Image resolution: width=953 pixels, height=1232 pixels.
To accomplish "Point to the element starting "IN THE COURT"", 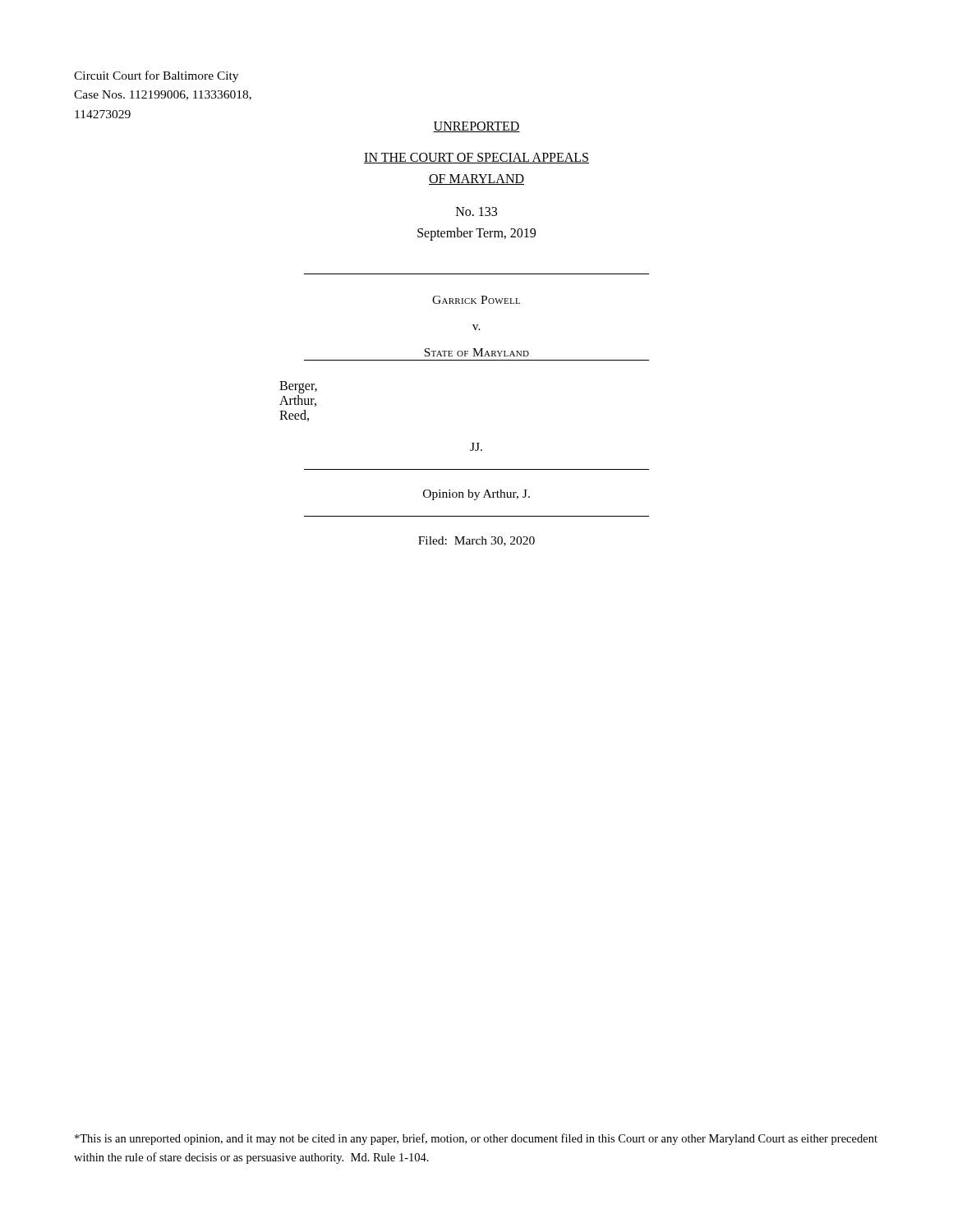I will click(476, 157).
